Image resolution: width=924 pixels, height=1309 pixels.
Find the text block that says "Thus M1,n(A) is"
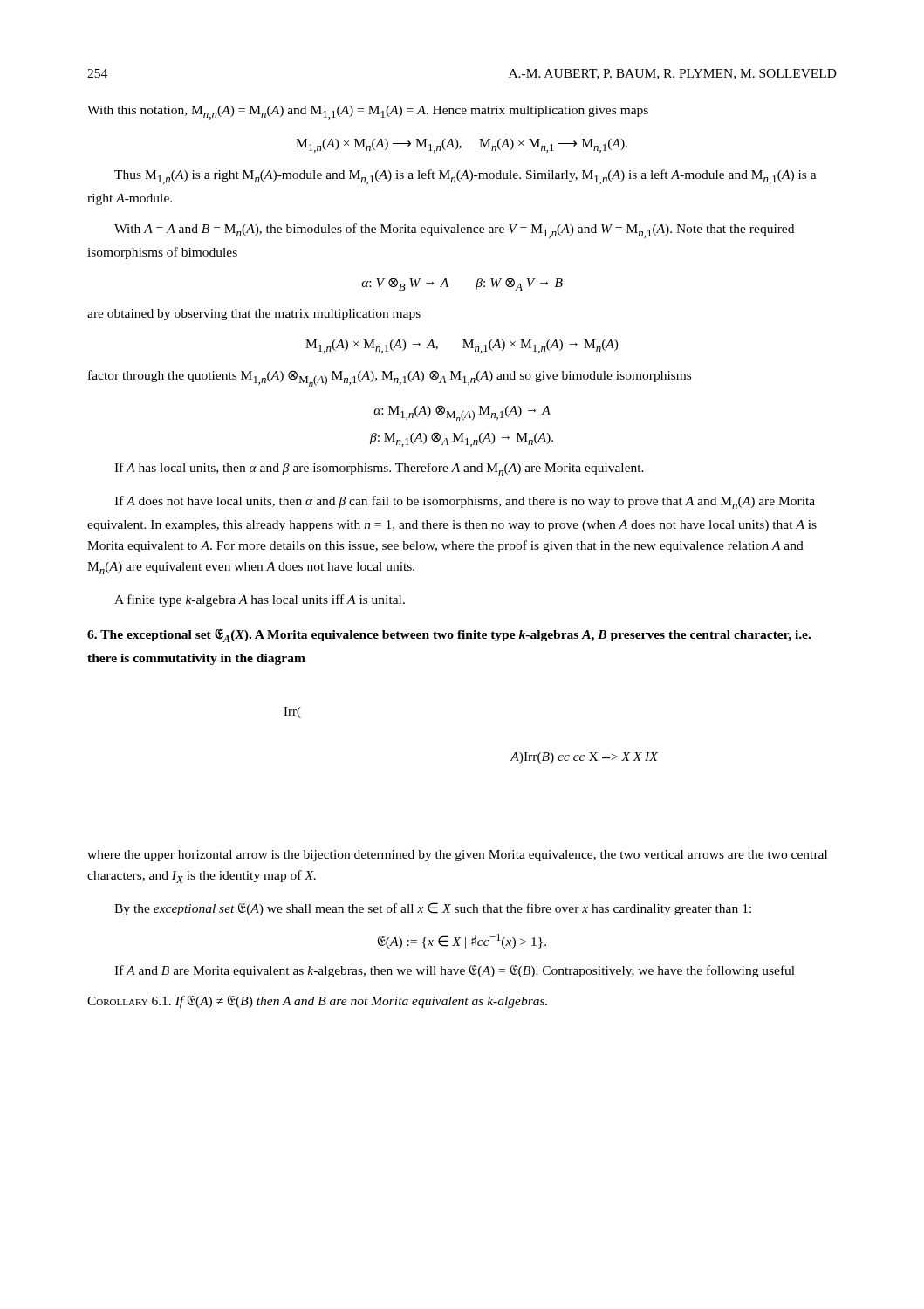[x=462, y=213]
